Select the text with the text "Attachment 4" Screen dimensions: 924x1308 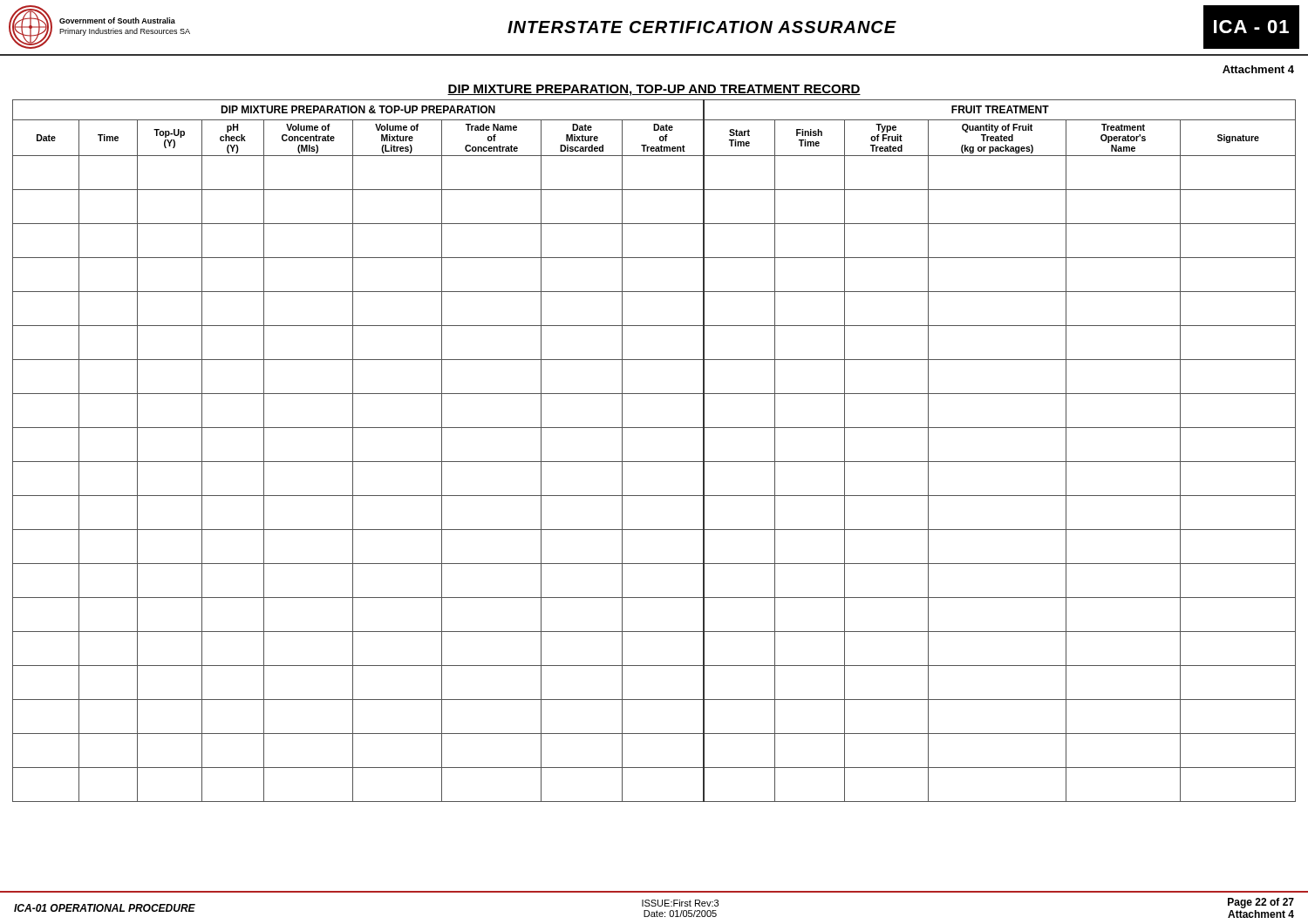[1258, 69]
